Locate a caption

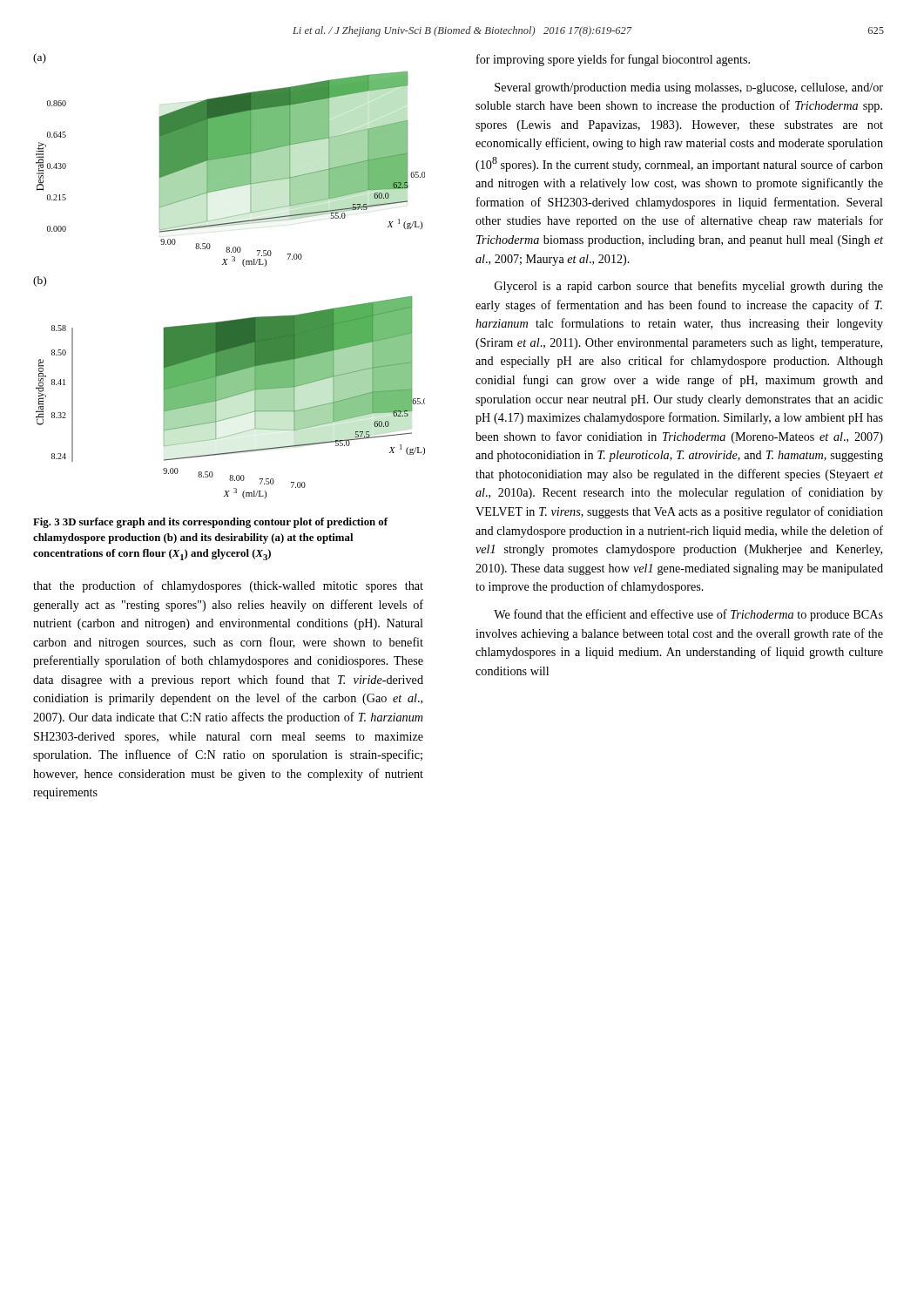click(210, 539)
